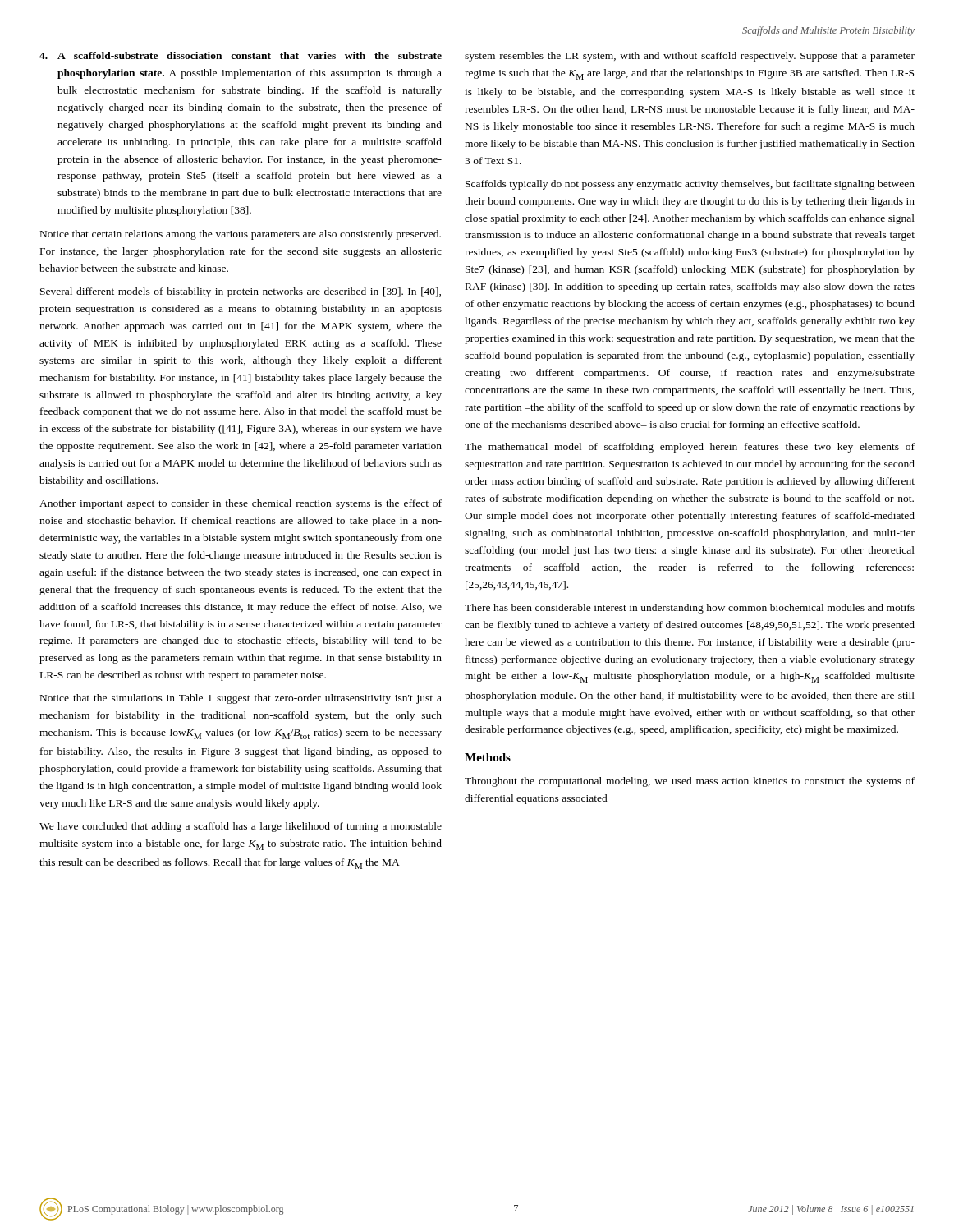Navigate to the element starting "We have concluded that adding"
This screenshot has width=954, height=1232.
[241, 846]
